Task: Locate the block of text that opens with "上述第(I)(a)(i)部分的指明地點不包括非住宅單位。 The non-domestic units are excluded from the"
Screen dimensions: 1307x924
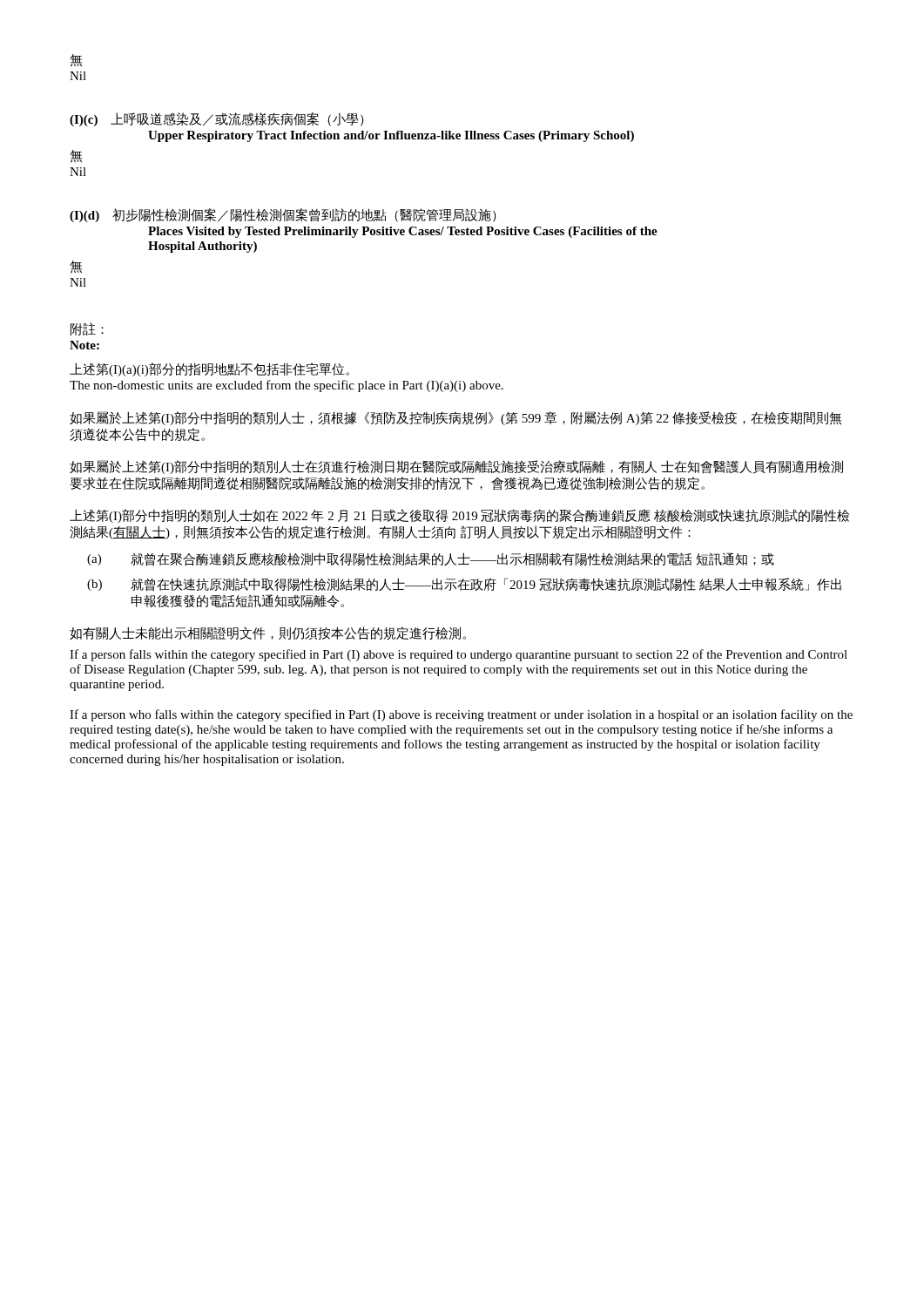Action: 462,377
